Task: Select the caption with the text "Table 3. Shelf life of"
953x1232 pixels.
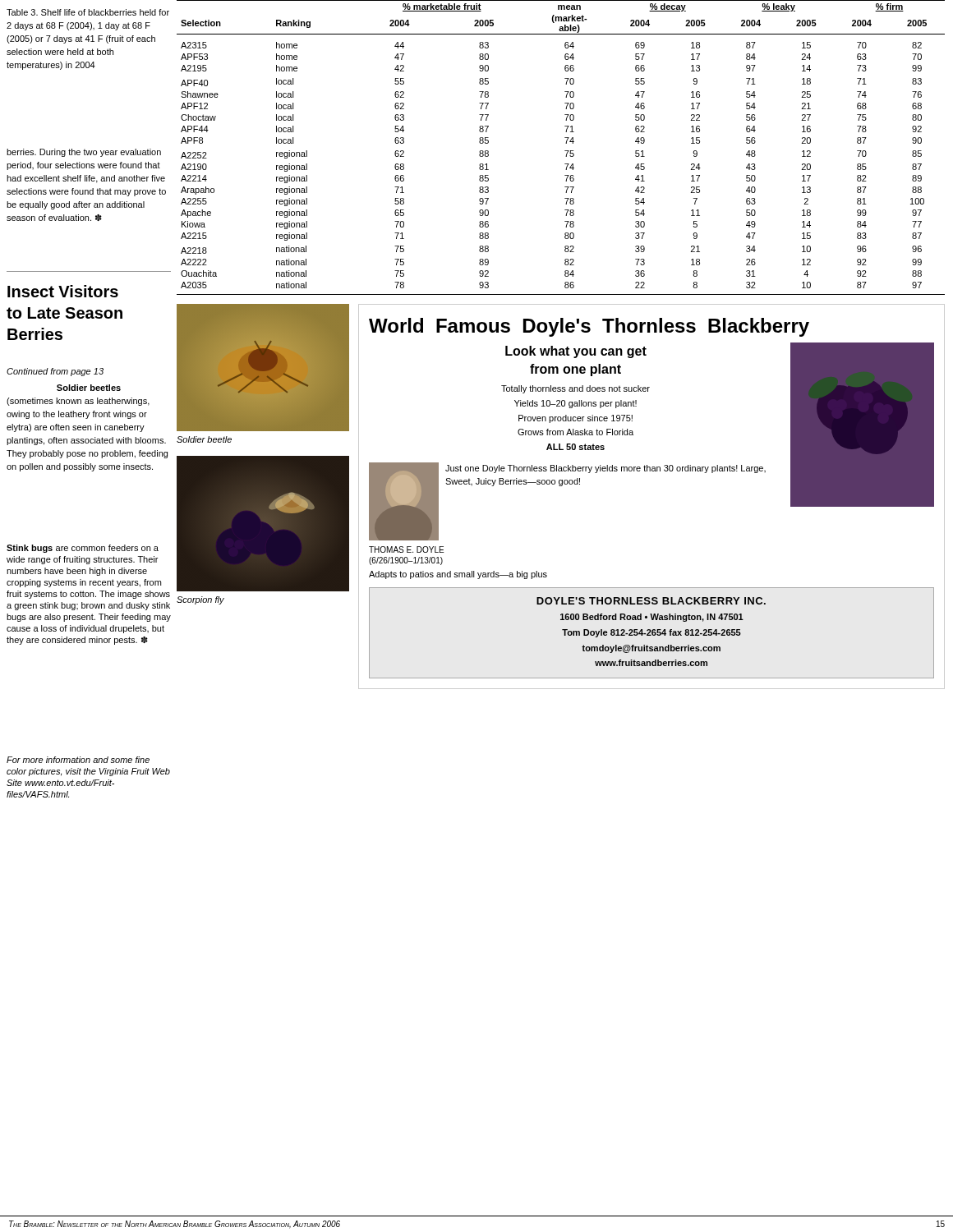Action: coord(88,38)
